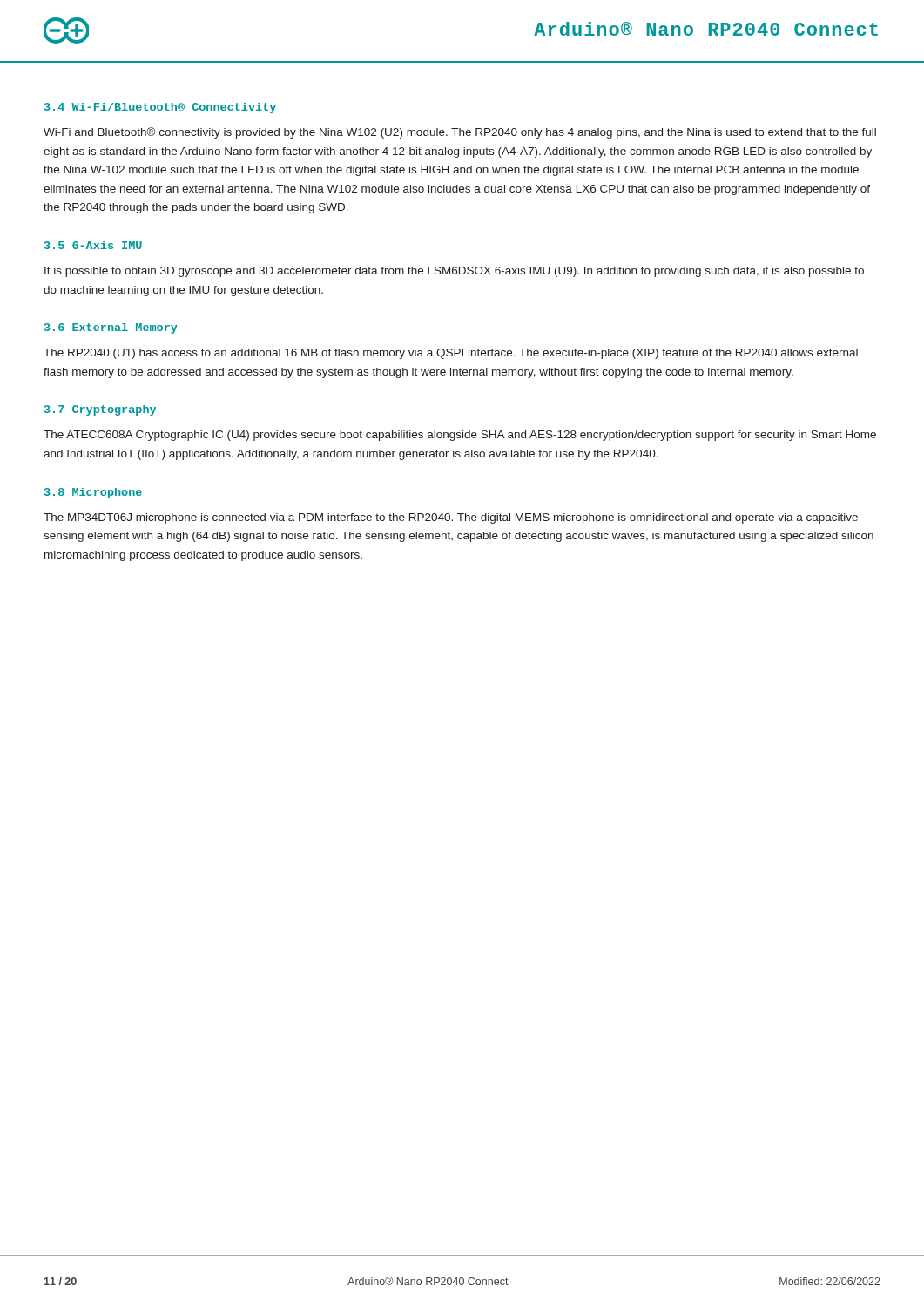Viewport: 924px width, 1307px height.
Task: Locate the section header containing "3.4 Wi-Fi/Bluetooth® Connectivity"
Action: 160,108
